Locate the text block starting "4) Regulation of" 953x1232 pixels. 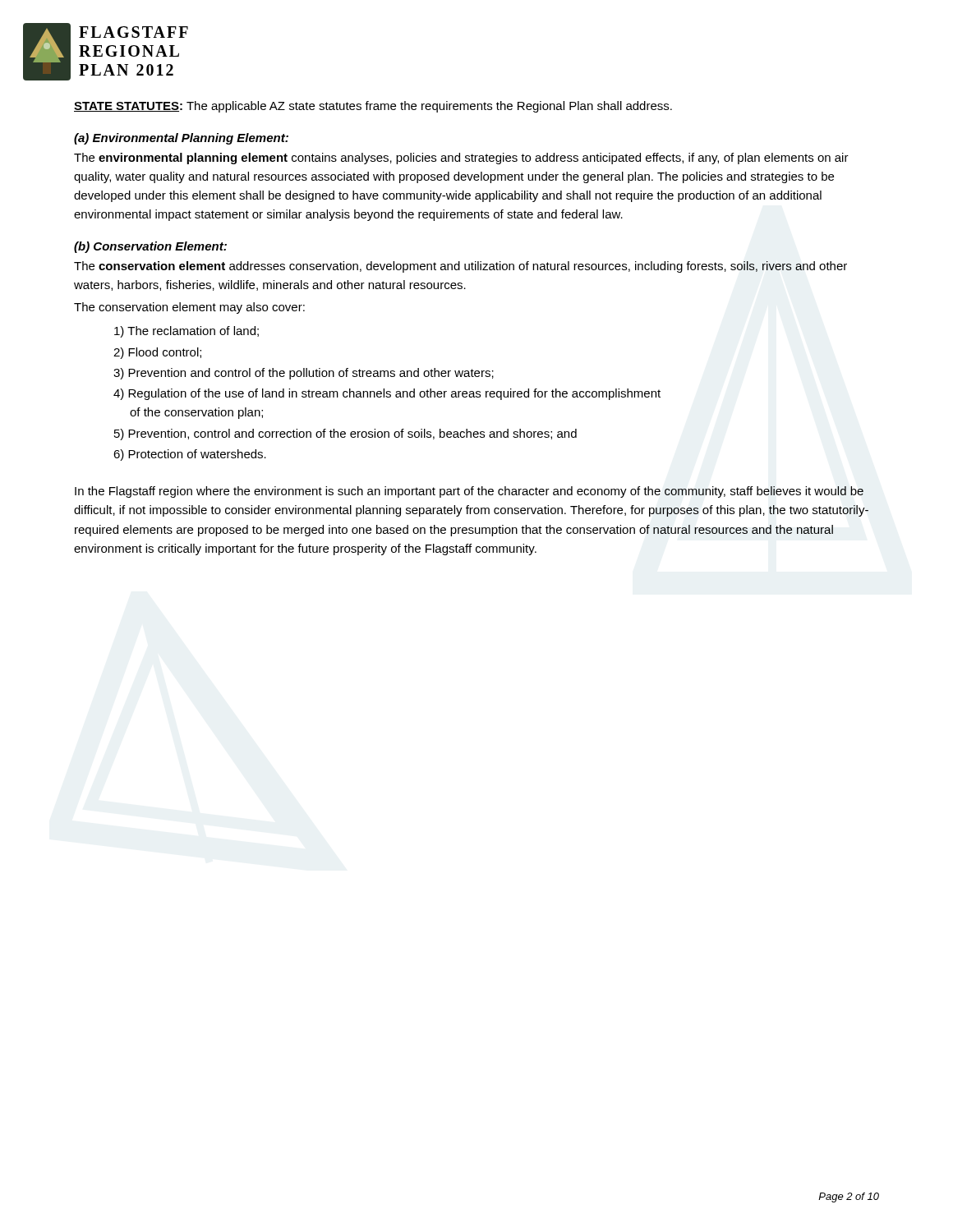click(387, 393)
